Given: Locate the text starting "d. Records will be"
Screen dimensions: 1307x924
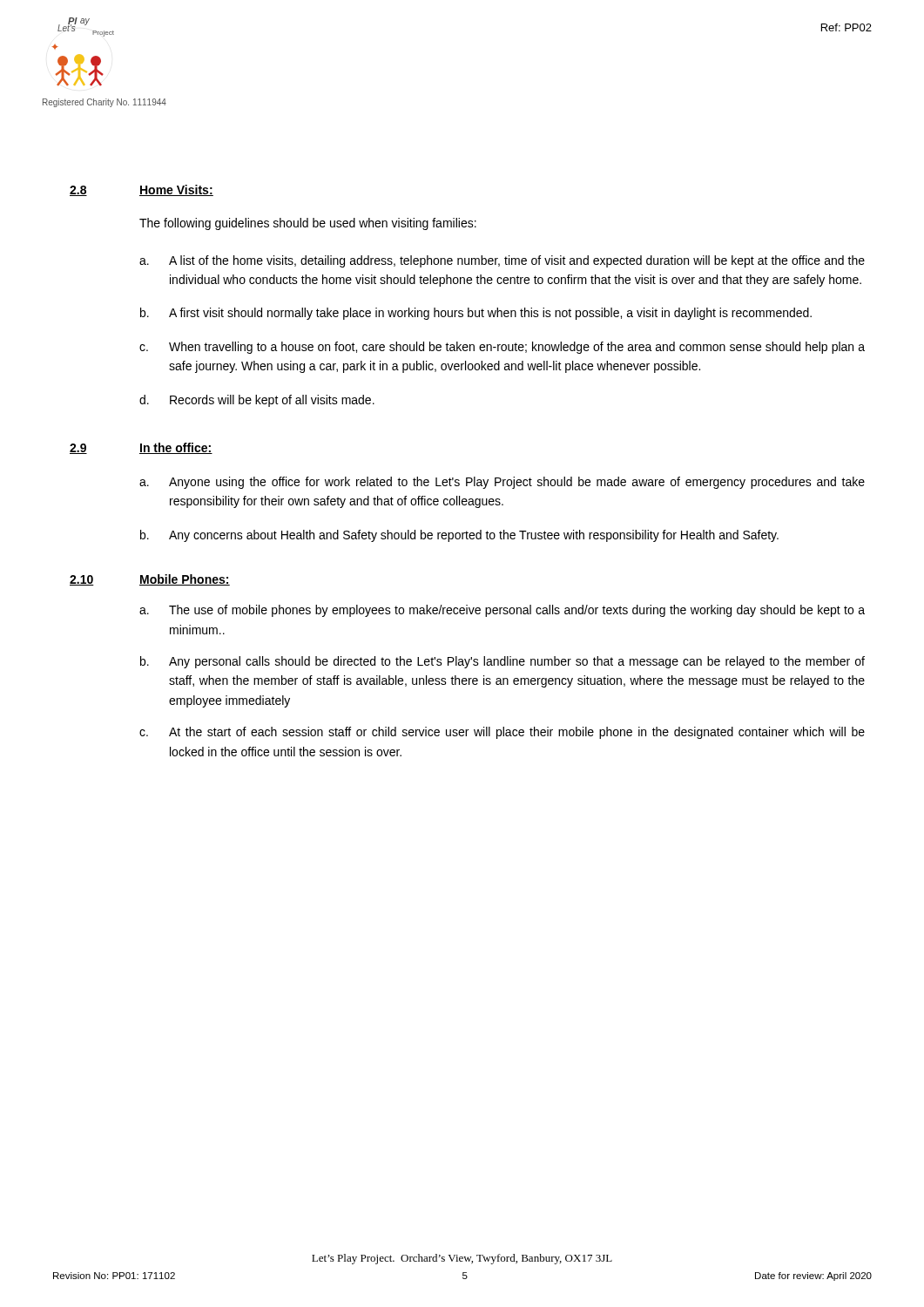Looking at the screenshot, I should pos(257,400).
